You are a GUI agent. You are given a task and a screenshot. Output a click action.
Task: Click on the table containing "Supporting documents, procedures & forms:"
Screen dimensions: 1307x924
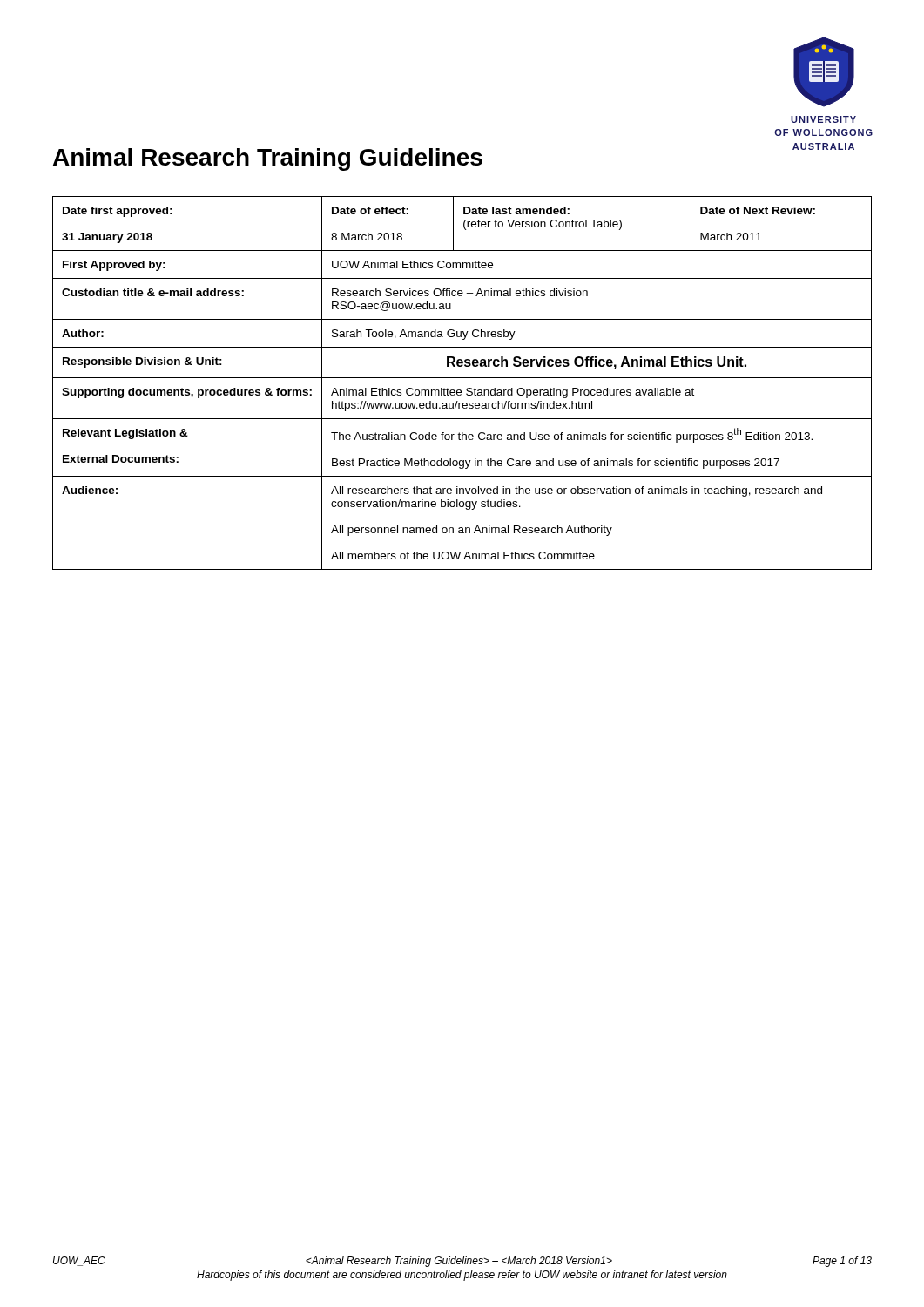tap(462, 383)
